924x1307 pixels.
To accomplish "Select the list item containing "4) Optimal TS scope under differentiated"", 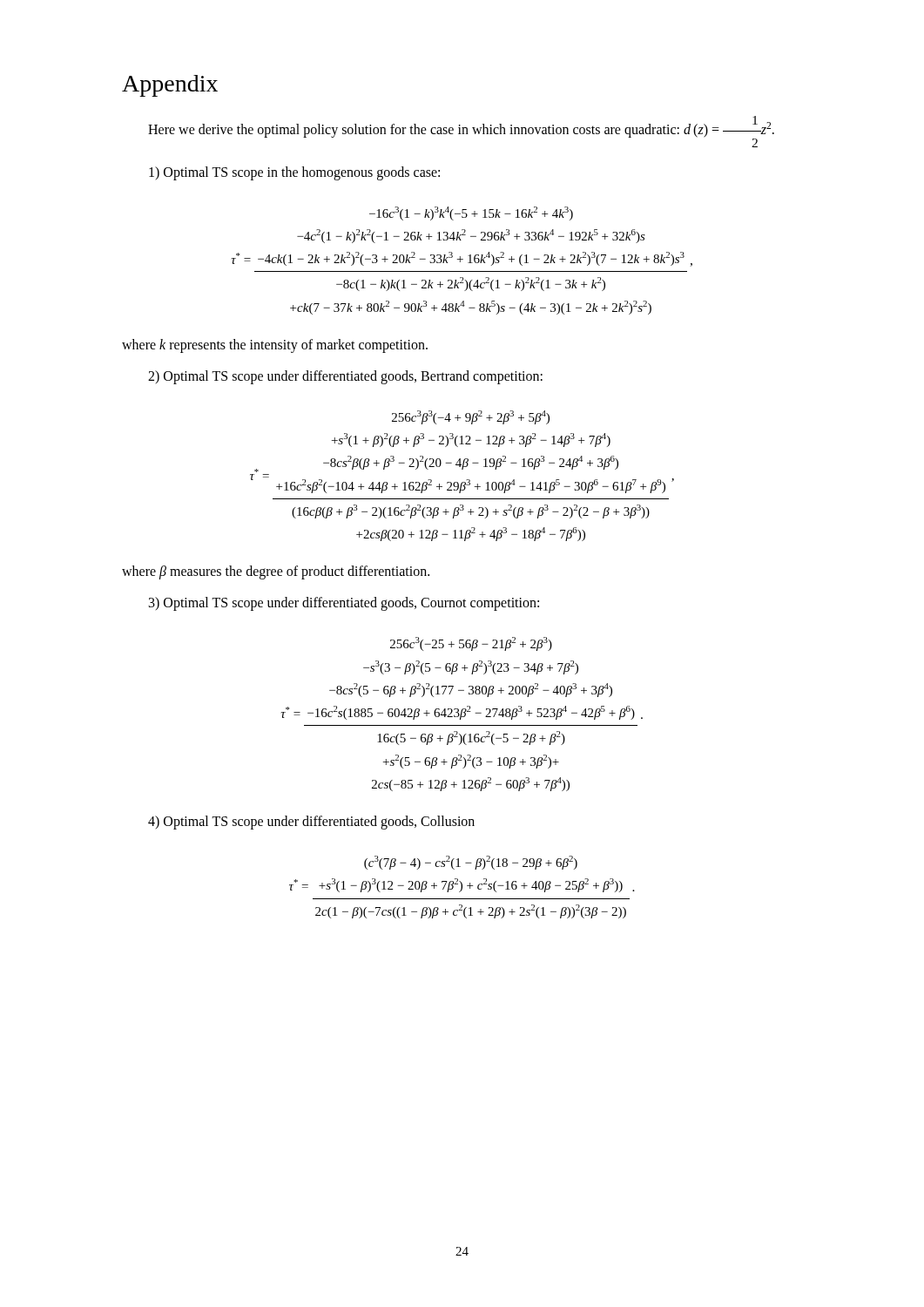I will point(311,821).
